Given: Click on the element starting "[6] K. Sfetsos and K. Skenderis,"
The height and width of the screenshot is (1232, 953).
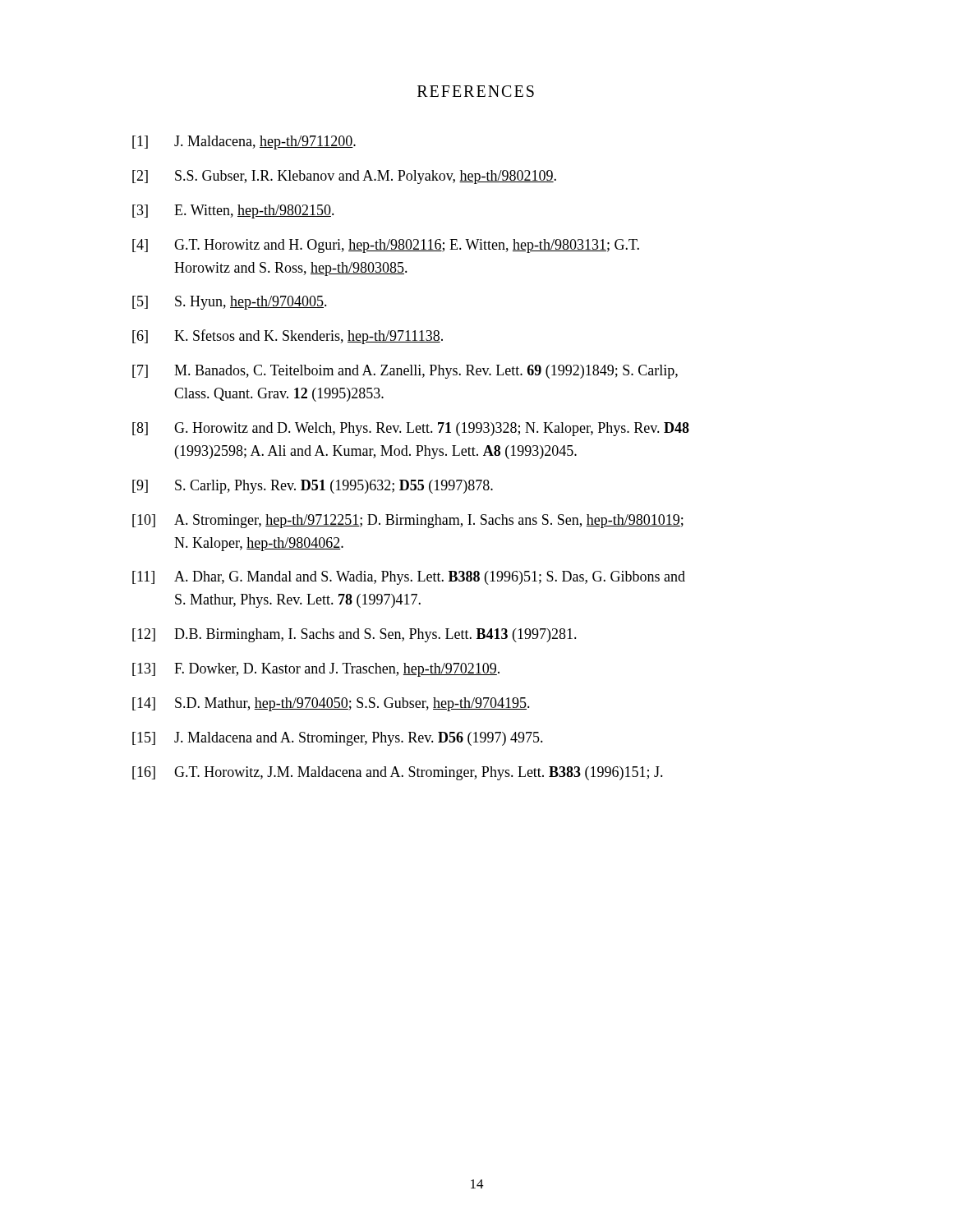Looking at the screenshot, I should (x=288, y=337).
